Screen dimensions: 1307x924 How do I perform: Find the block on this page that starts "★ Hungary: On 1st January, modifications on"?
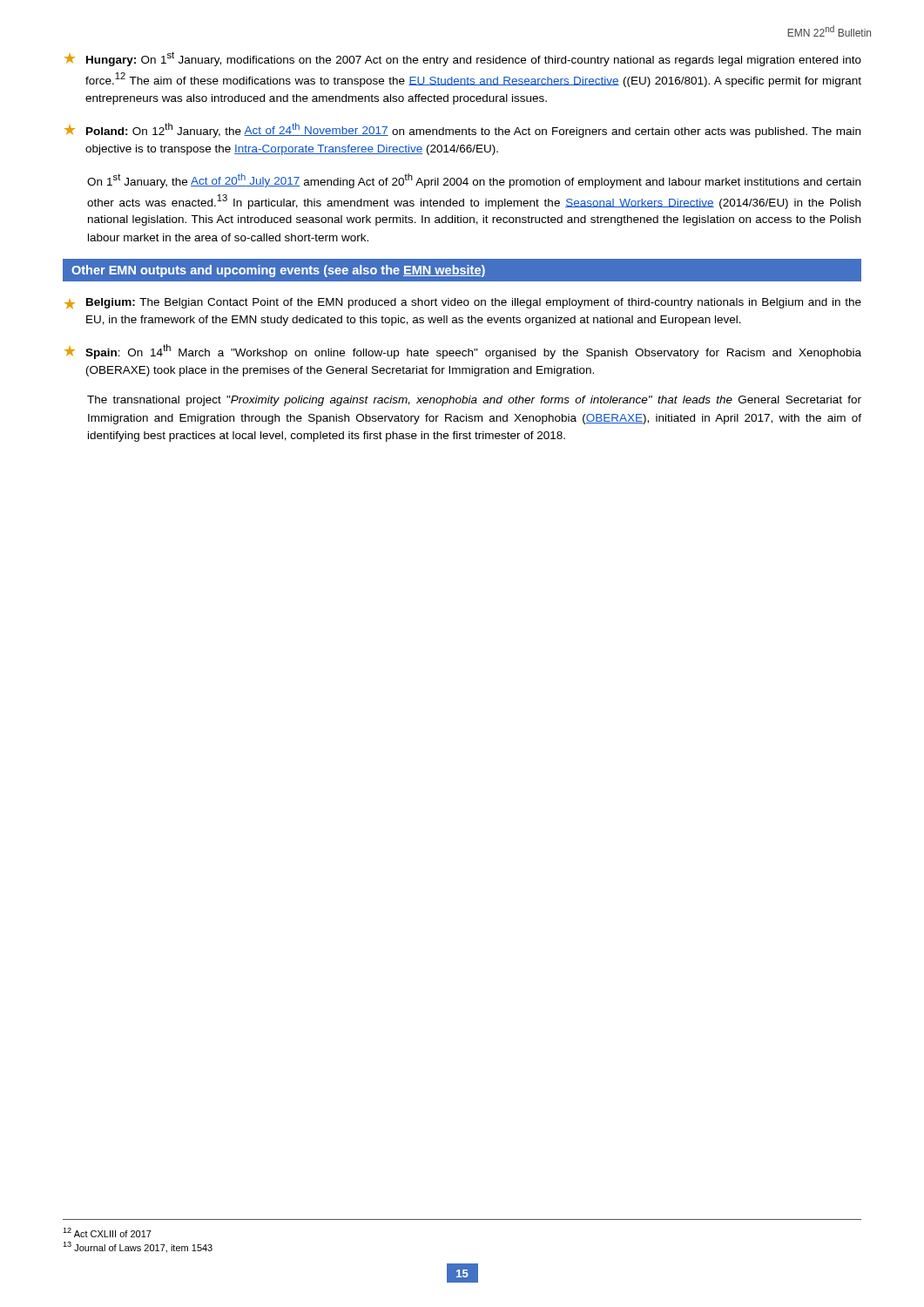pos(462,77)
